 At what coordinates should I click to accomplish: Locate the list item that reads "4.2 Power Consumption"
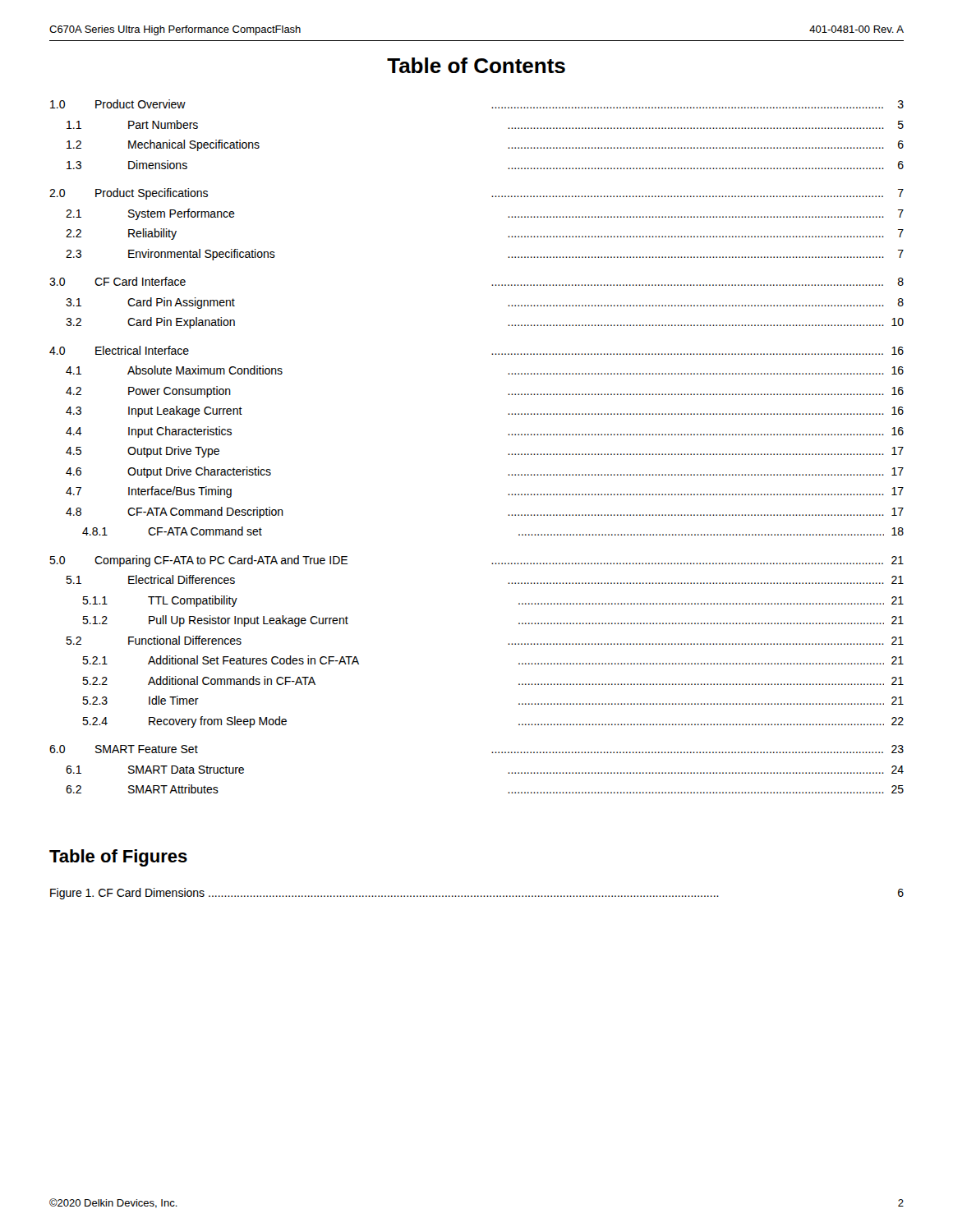pyautogui.click(x=69, y=391)
